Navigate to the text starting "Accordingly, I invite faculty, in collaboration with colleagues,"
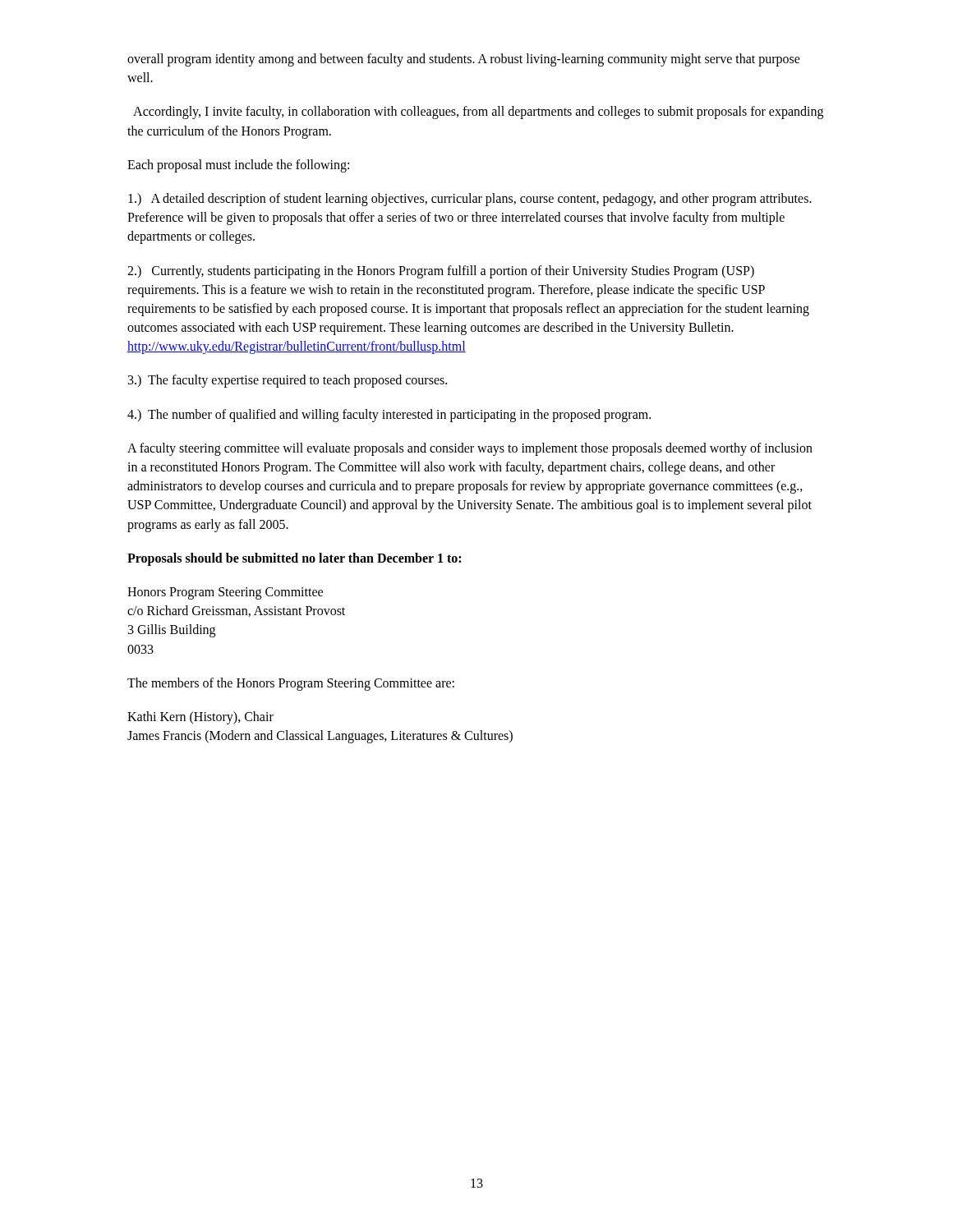953x1232 pixels. [x=475, y=121]
